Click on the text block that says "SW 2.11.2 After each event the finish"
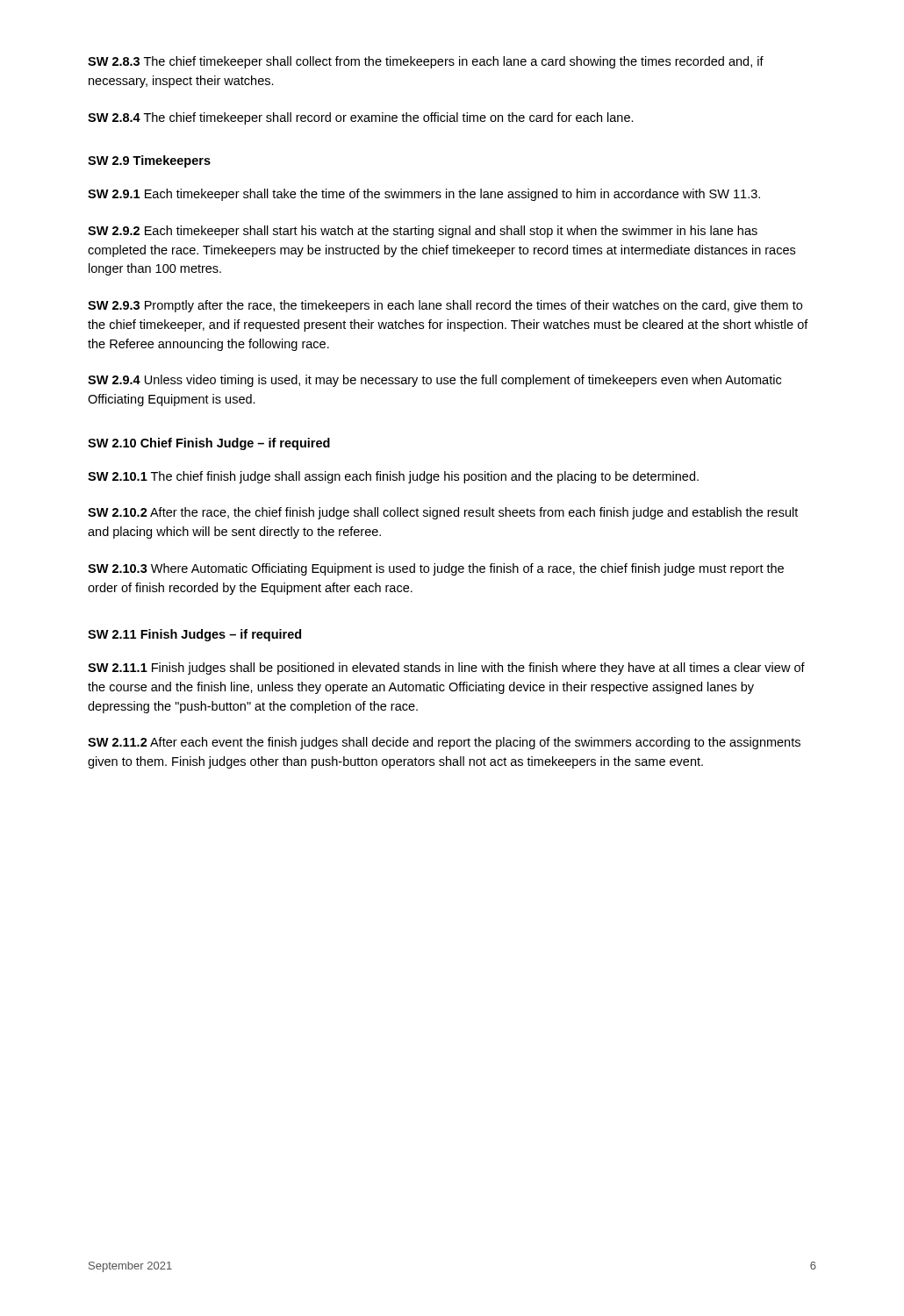The image size is (904, 1316). (x=444, y=752)
